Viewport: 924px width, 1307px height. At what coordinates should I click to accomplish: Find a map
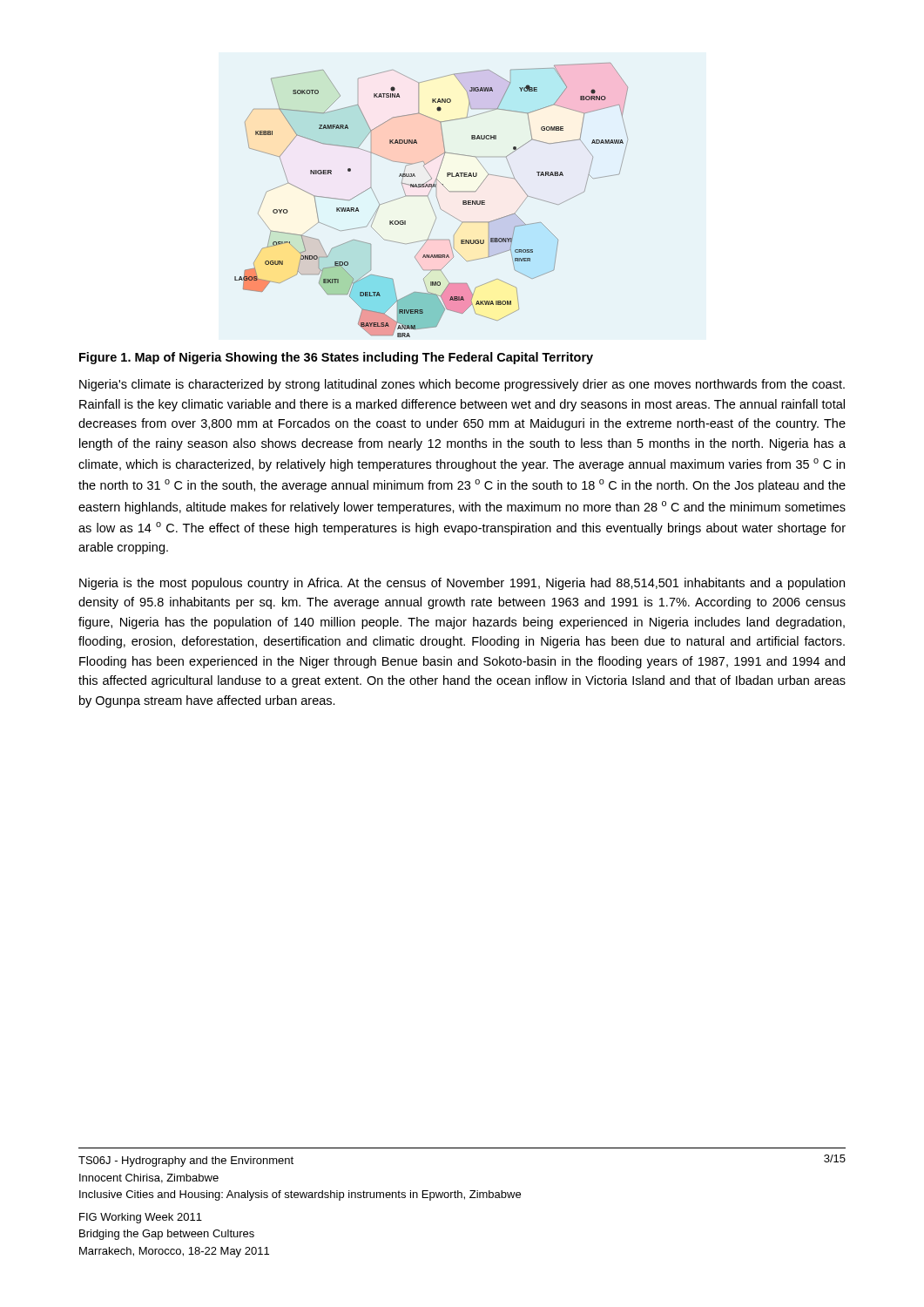click(x=462, y=196)
